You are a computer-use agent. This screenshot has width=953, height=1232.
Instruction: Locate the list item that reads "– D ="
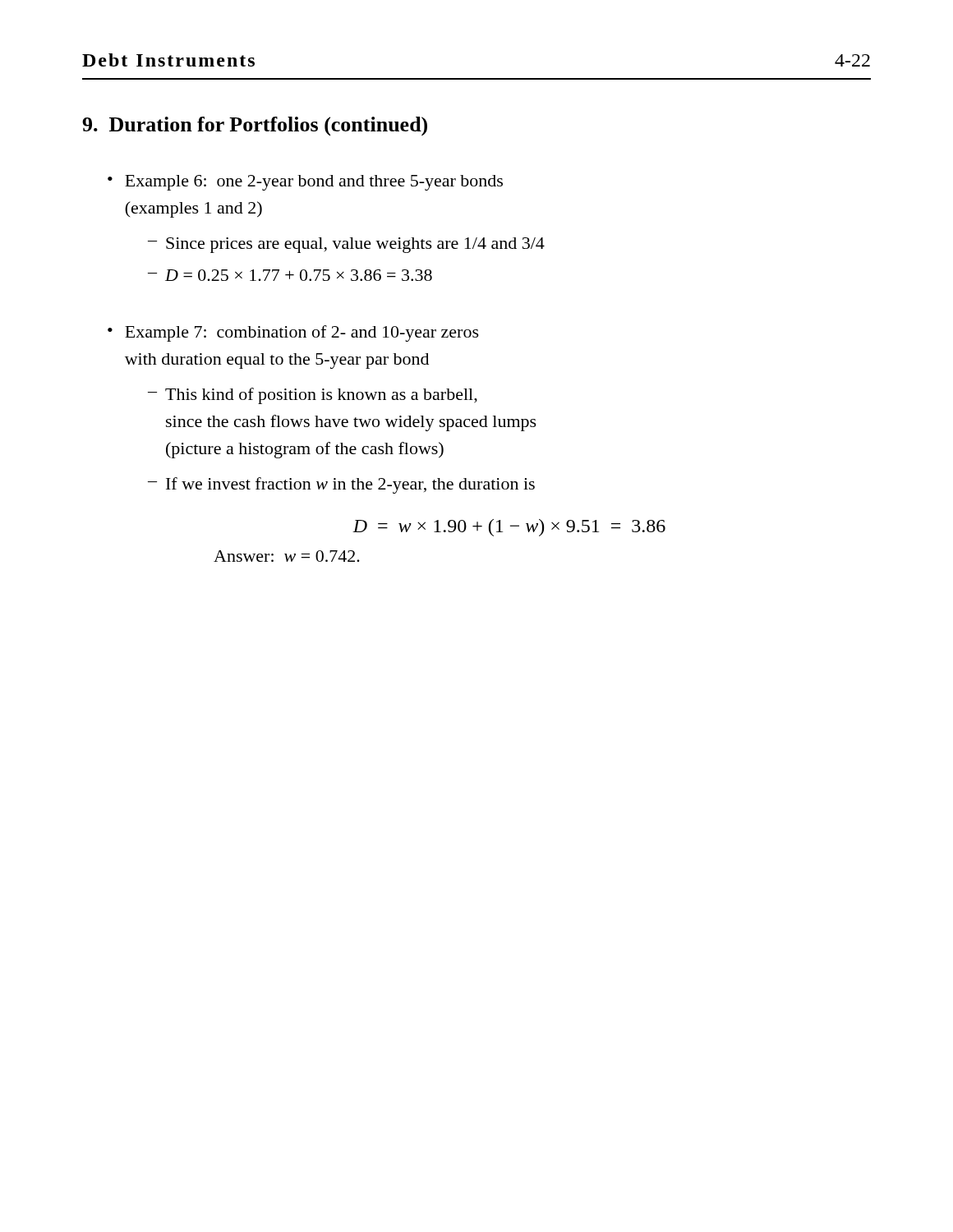pyautogui.click(x=290, y=275)
